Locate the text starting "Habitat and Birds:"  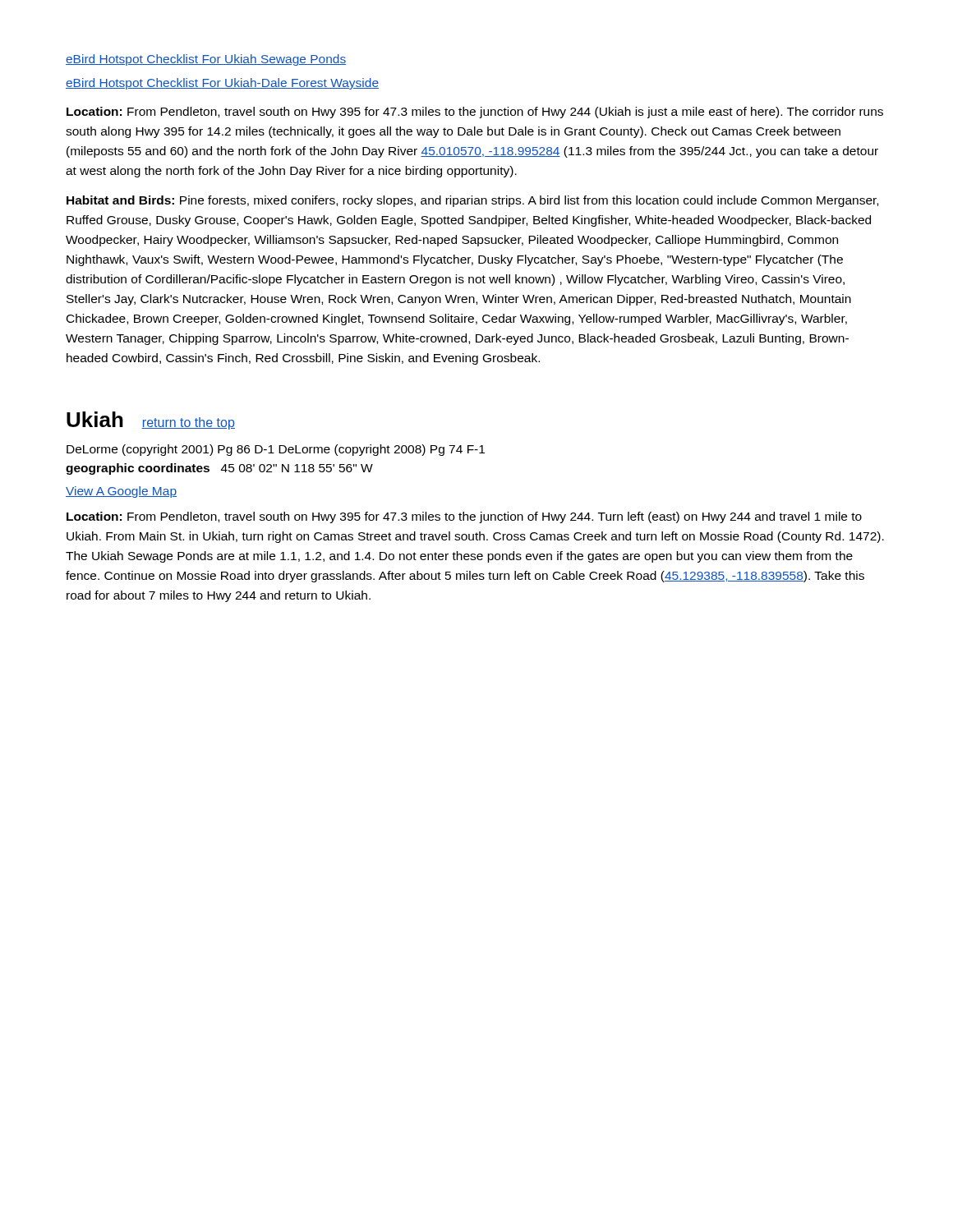pyautogui.click(x=473, y=279)
